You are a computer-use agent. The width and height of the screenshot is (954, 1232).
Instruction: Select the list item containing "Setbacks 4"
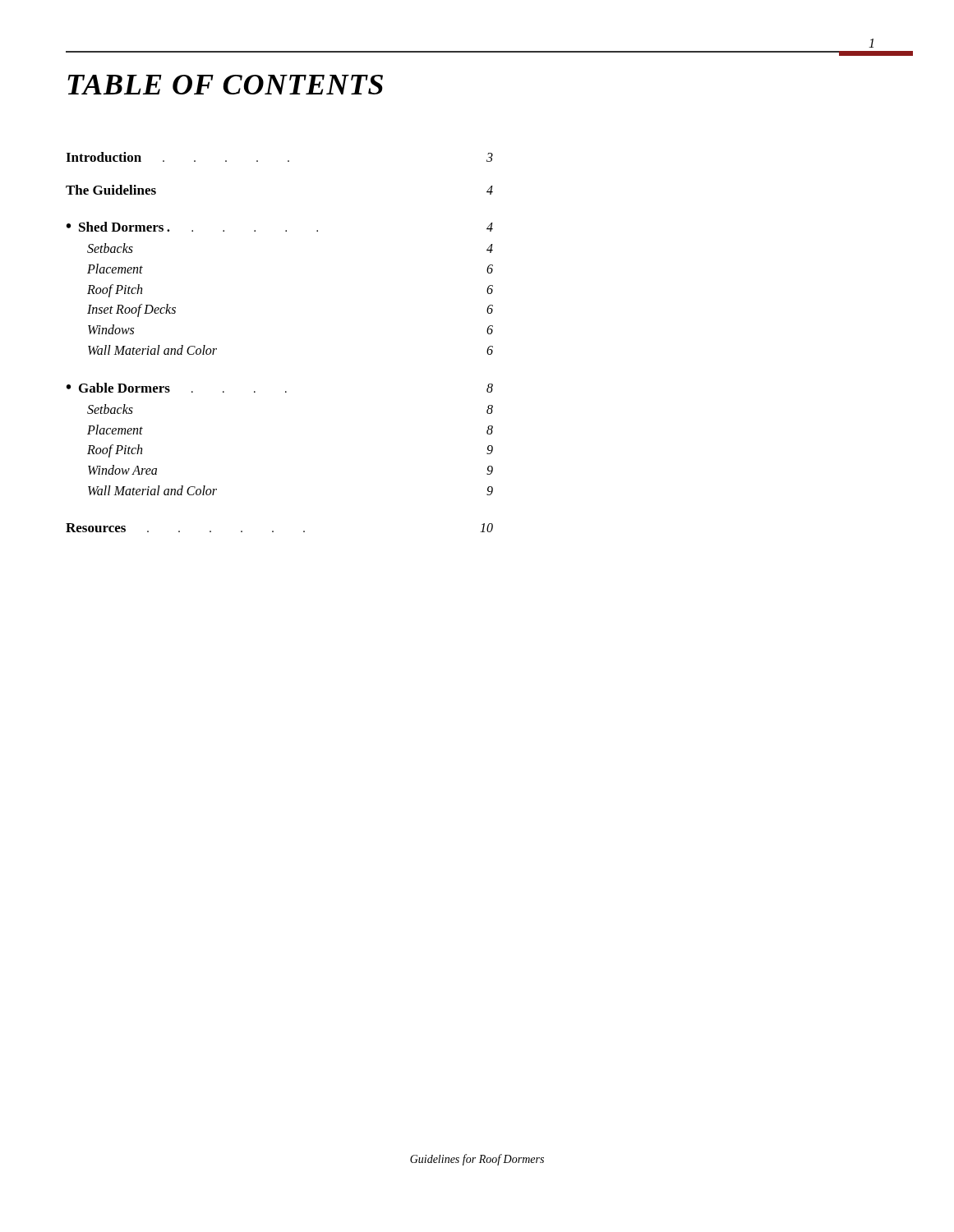click(x=112, y=248)
